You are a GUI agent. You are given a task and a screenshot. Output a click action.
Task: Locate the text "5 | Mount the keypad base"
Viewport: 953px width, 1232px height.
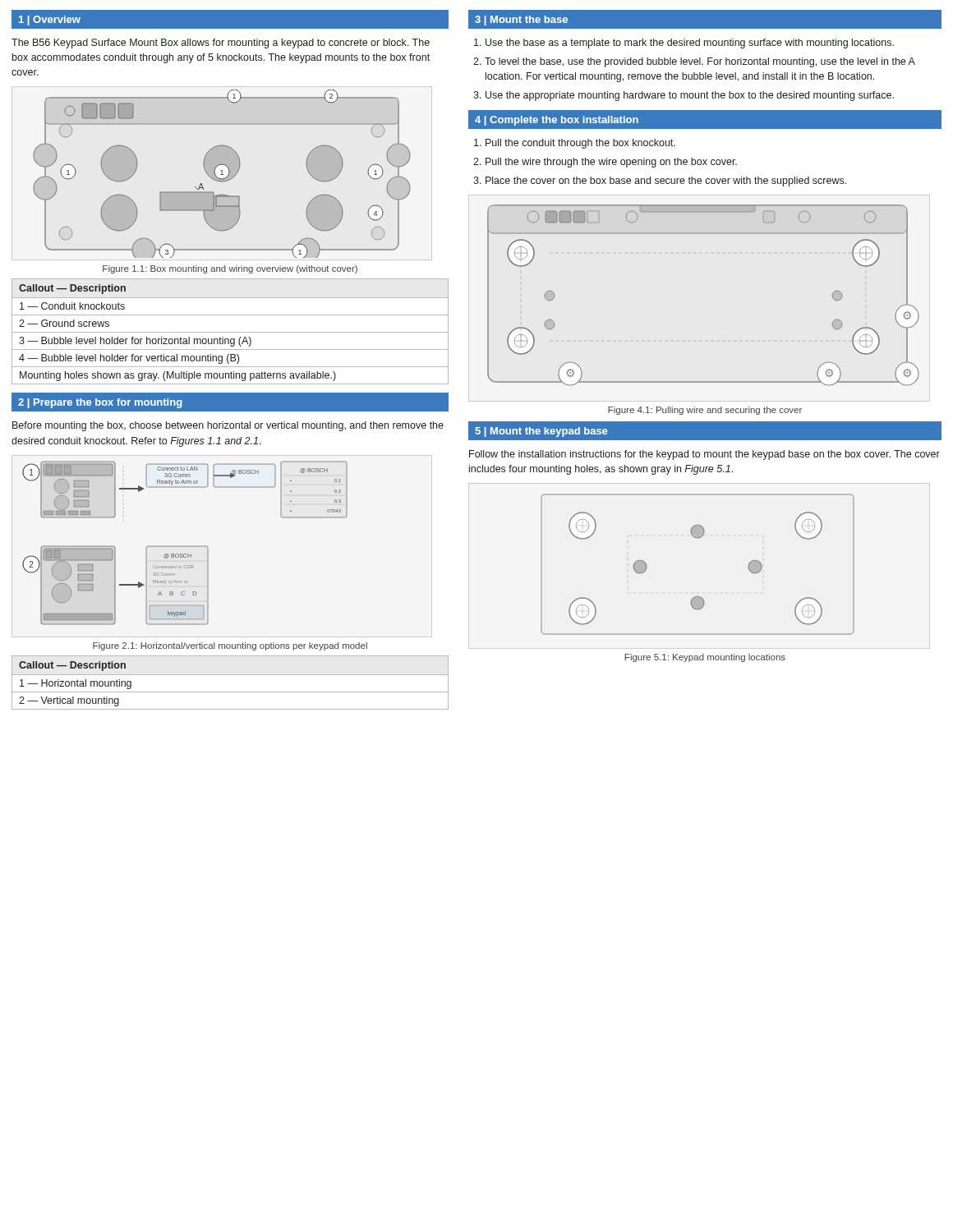click(705, 431)
